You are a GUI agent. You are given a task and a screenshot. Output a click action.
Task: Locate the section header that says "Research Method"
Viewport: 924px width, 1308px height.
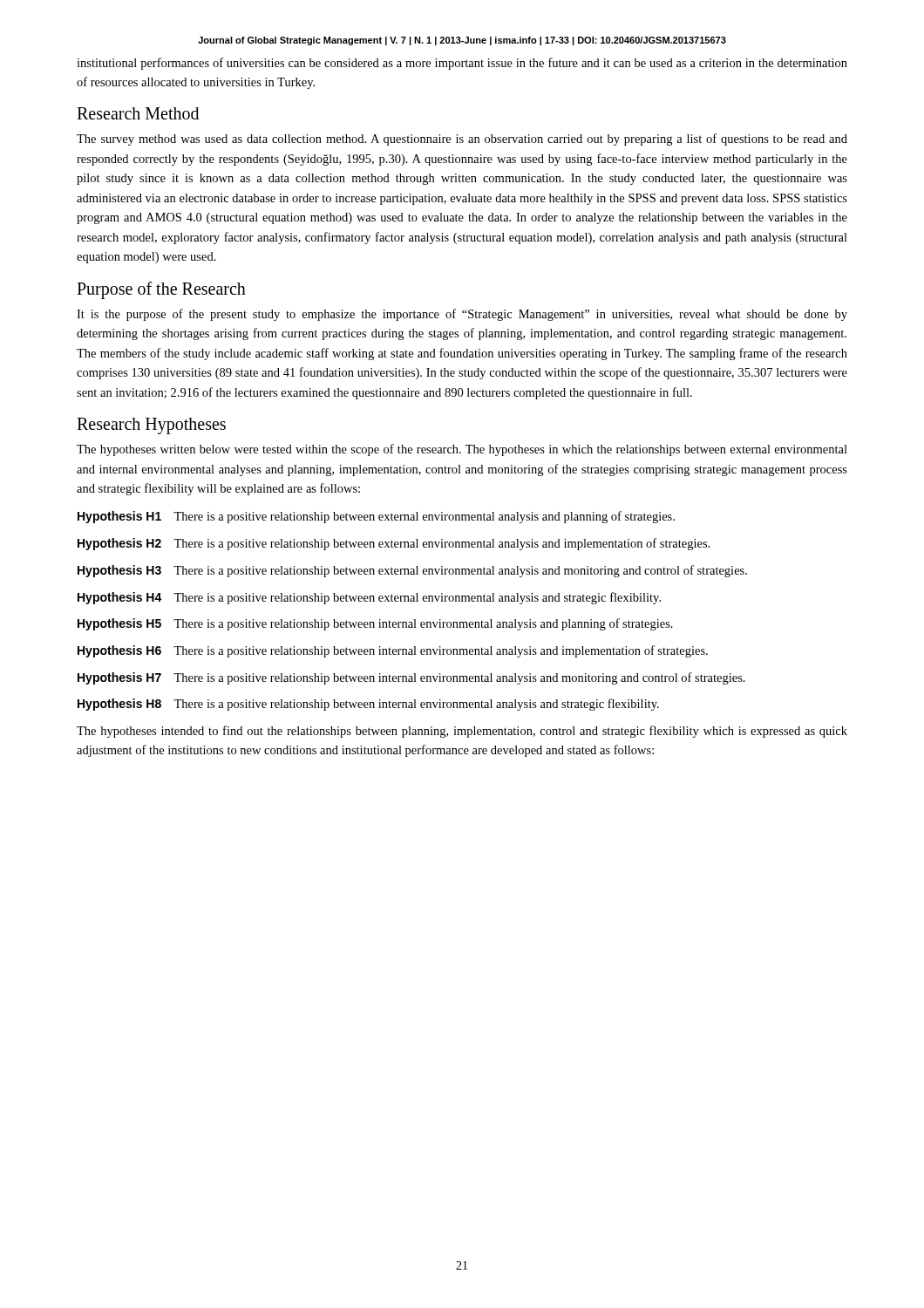138,114
